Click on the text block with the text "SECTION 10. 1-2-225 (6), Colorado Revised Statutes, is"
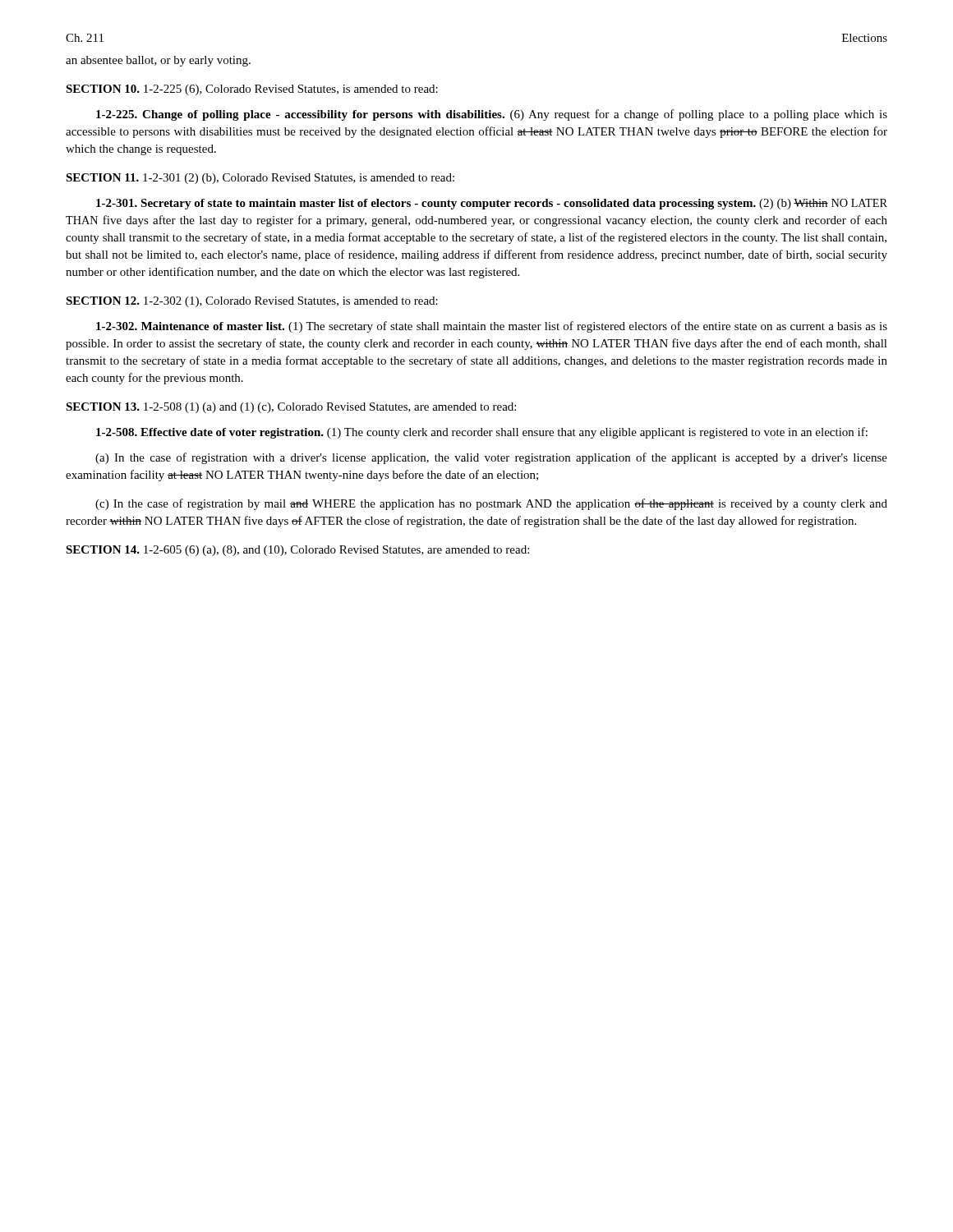 252,90
